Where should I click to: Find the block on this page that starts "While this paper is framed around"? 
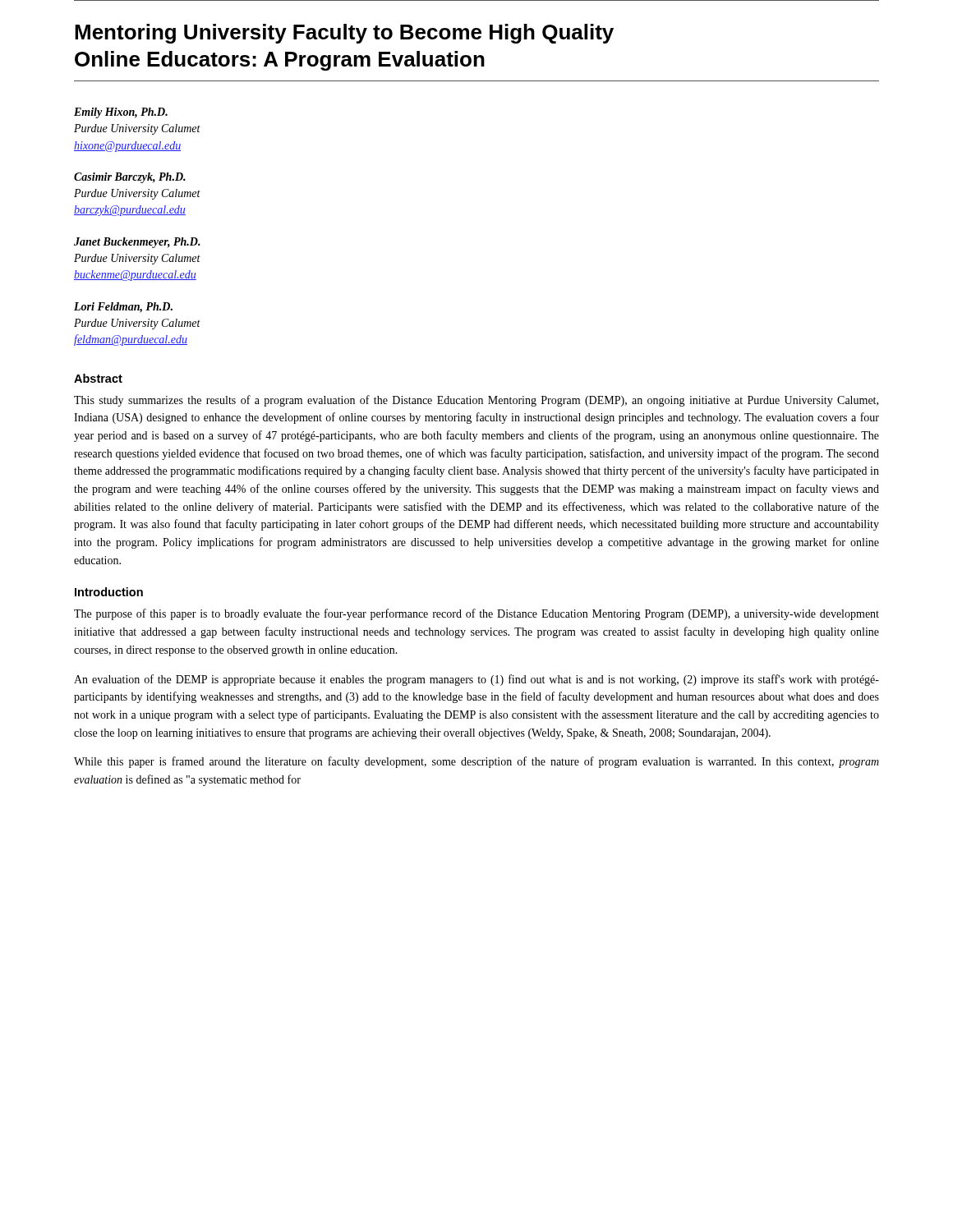point(476,771)
